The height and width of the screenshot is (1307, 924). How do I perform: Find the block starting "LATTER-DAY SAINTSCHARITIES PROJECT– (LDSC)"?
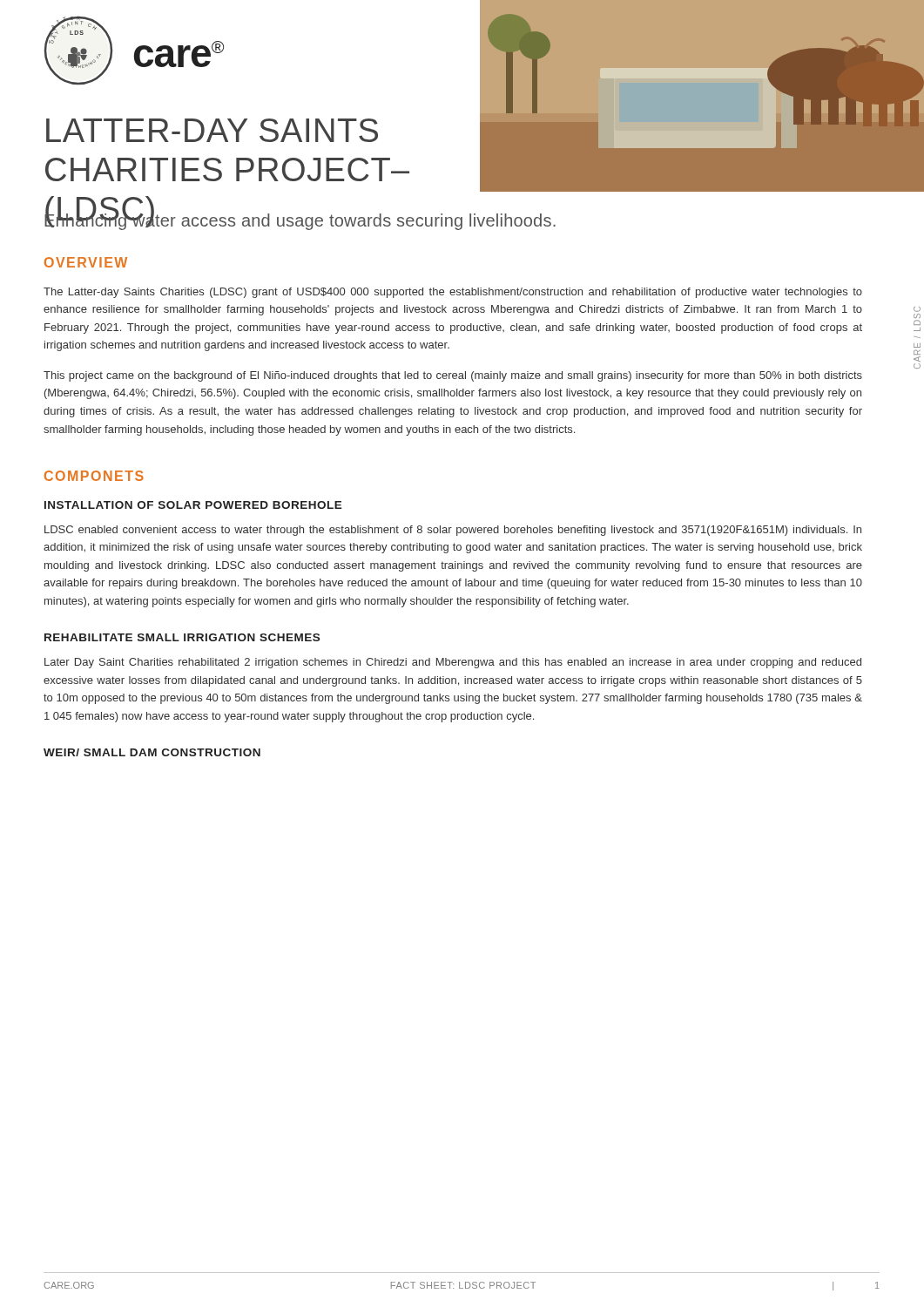click(x=261, y=170)
